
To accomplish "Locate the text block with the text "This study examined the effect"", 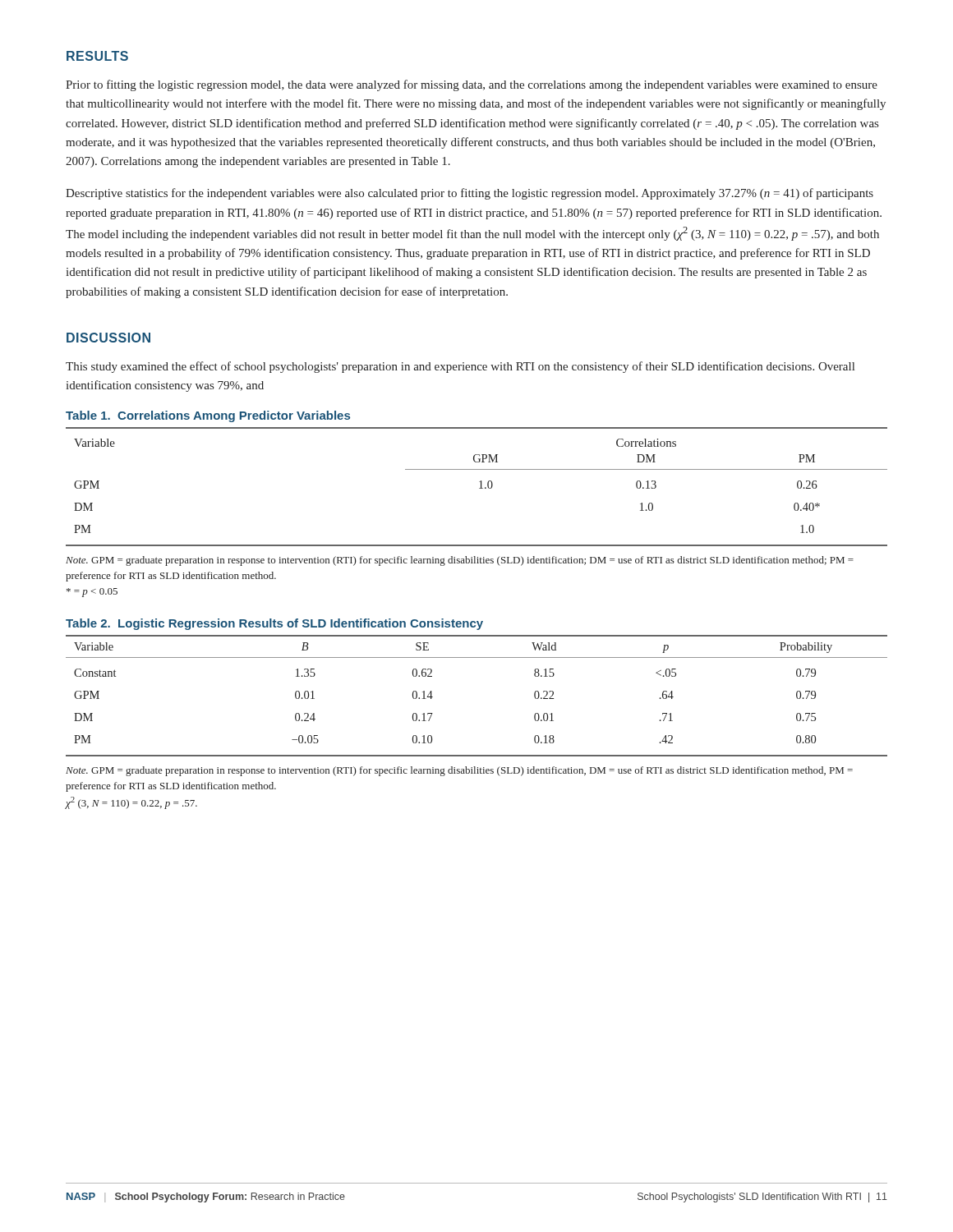I will pyautogui.click(x=460, y=376).
